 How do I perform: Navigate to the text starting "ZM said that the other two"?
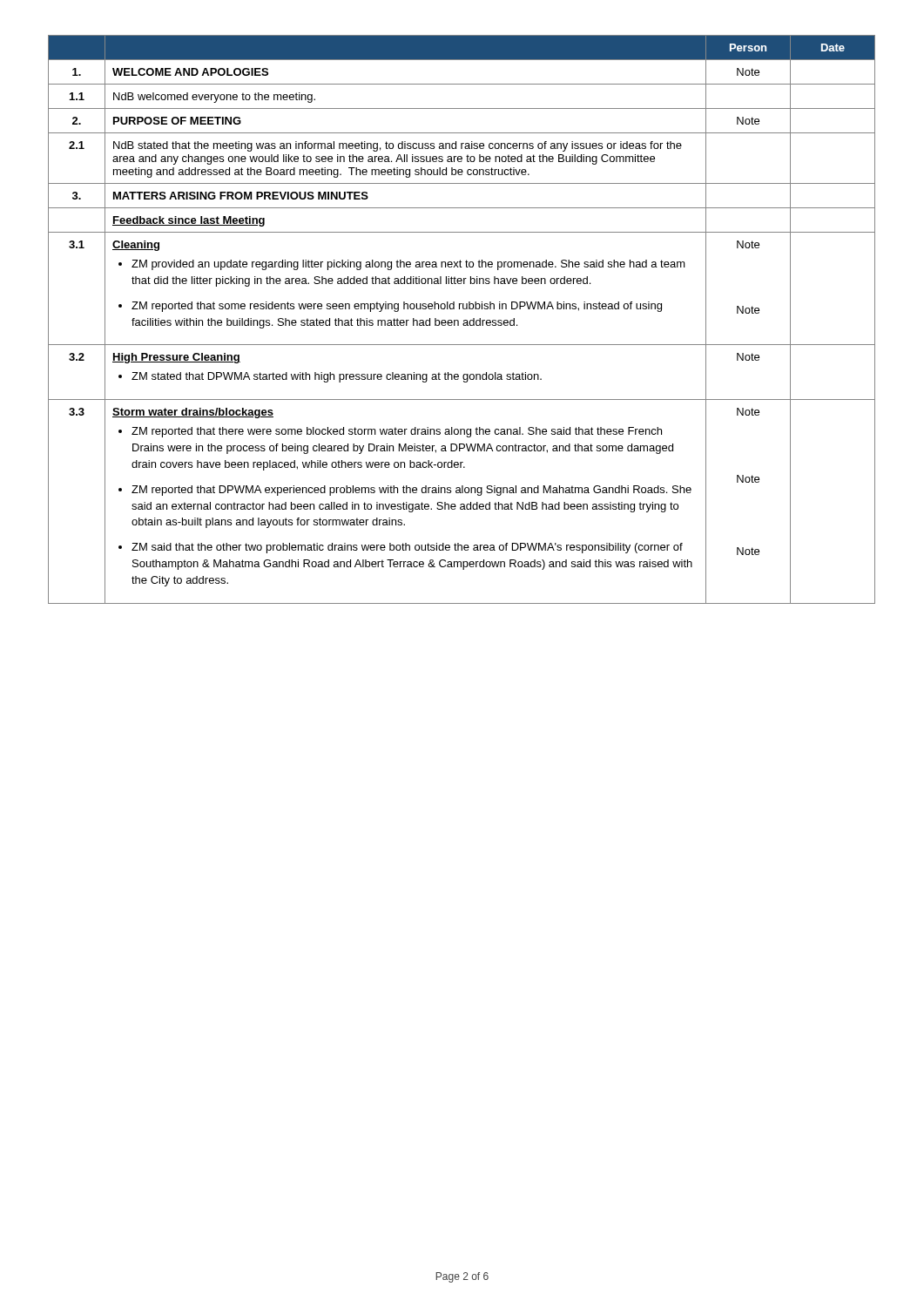click(x=412, y=563)
